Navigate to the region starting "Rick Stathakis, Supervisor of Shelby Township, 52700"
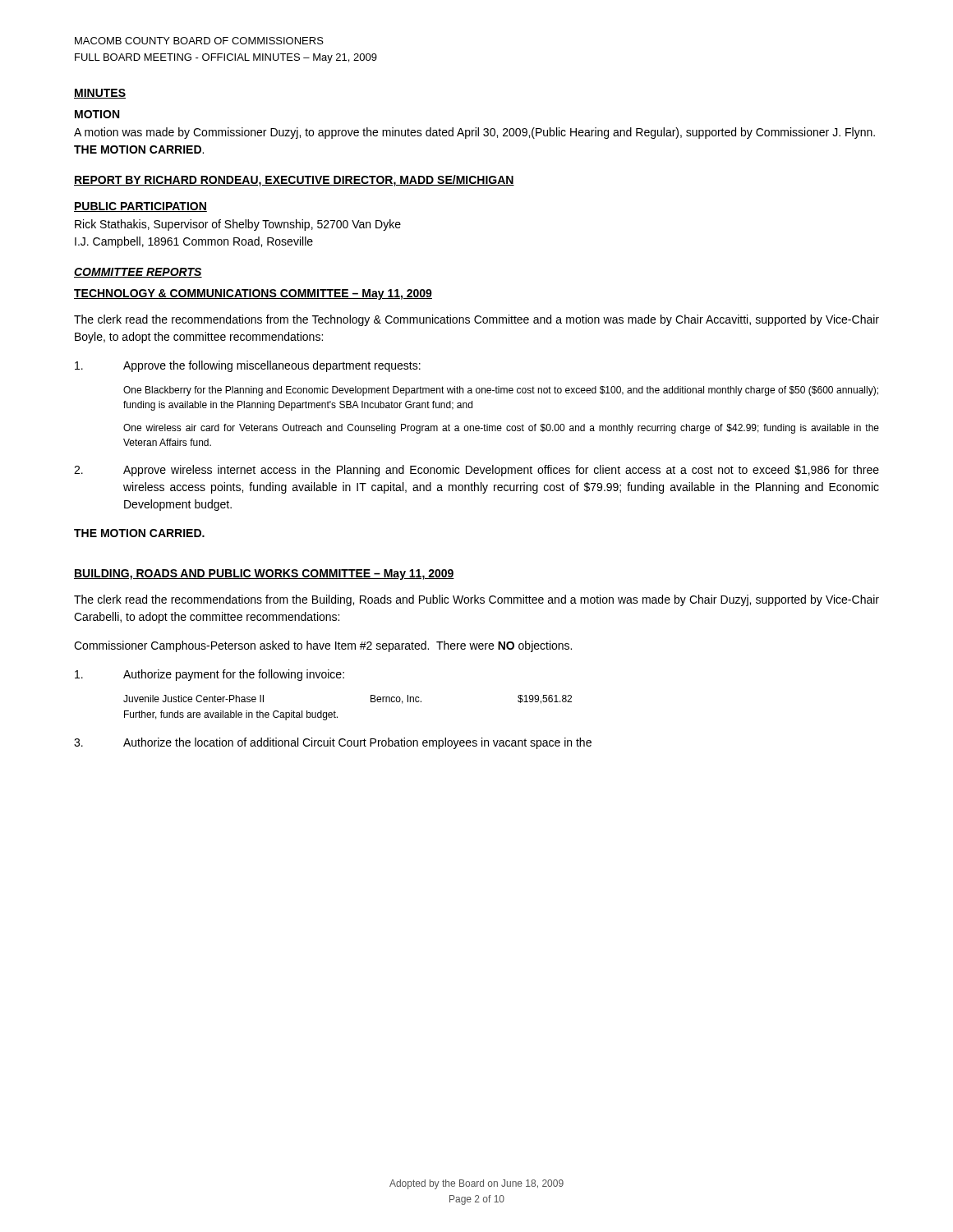Screen dimensions: 1232x953 (x=237, y=233)
